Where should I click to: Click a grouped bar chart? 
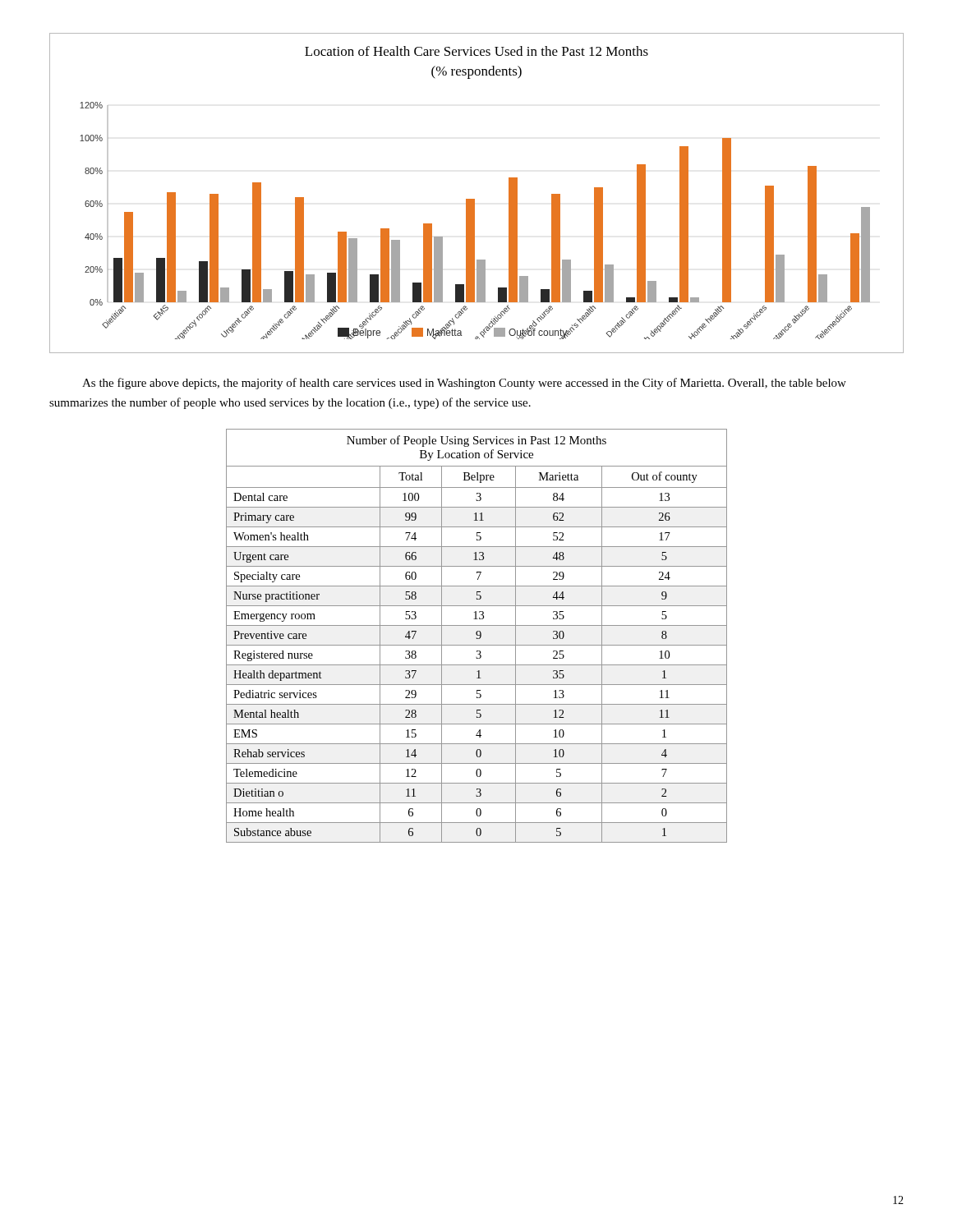476,193
